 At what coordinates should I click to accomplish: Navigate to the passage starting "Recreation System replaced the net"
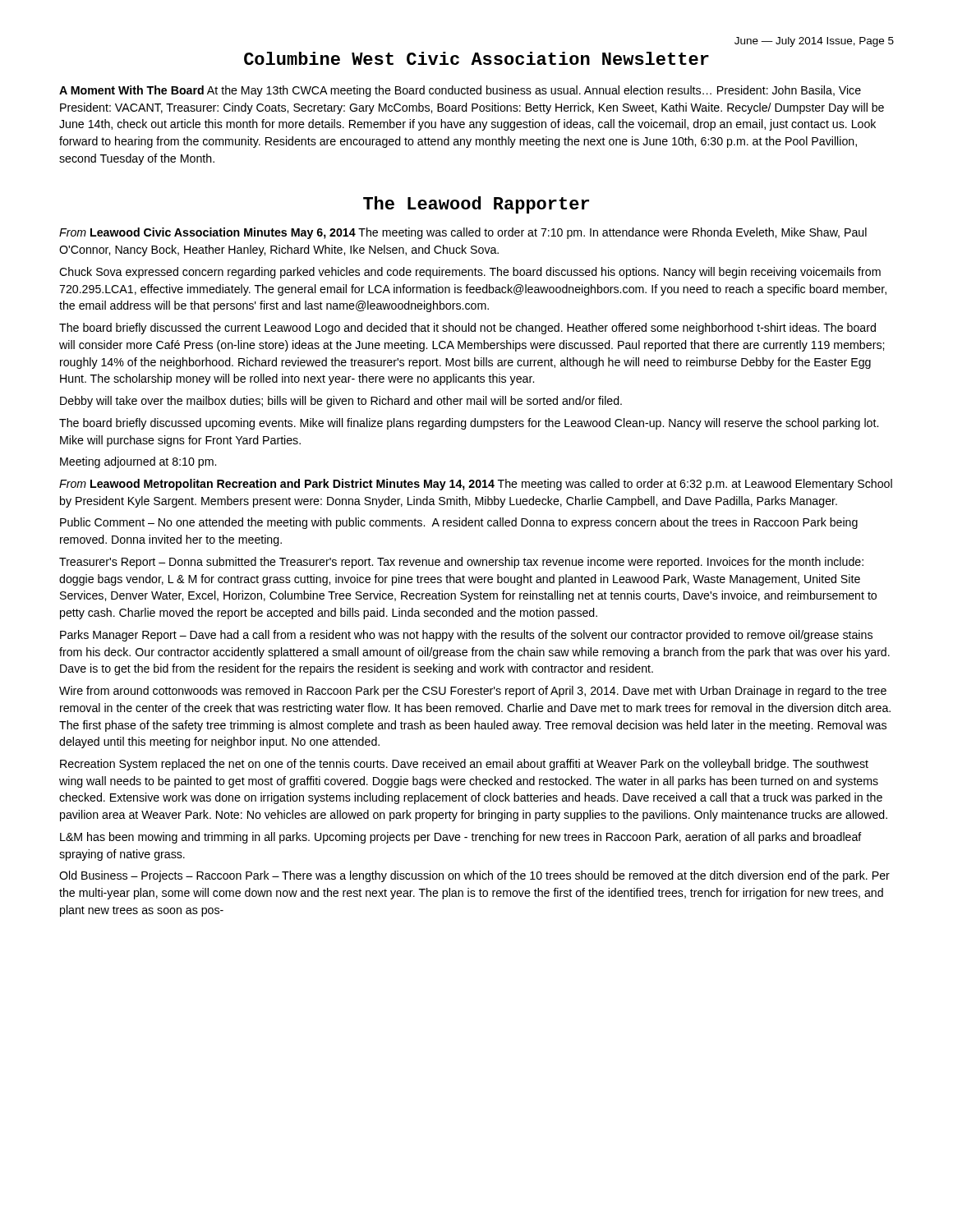(474, 789)
